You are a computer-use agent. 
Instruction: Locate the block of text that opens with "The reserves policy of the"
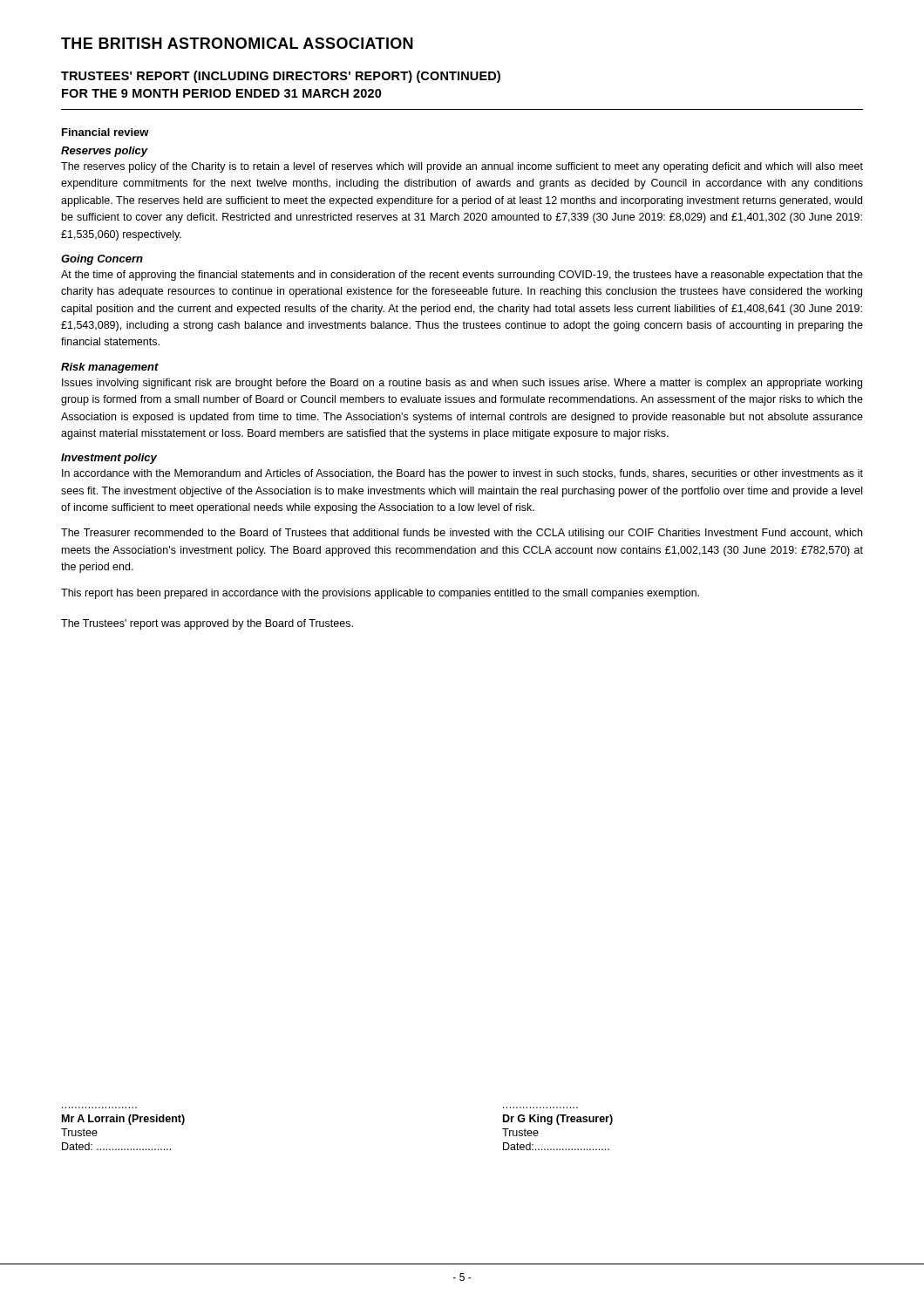click(x=462, y=200)
